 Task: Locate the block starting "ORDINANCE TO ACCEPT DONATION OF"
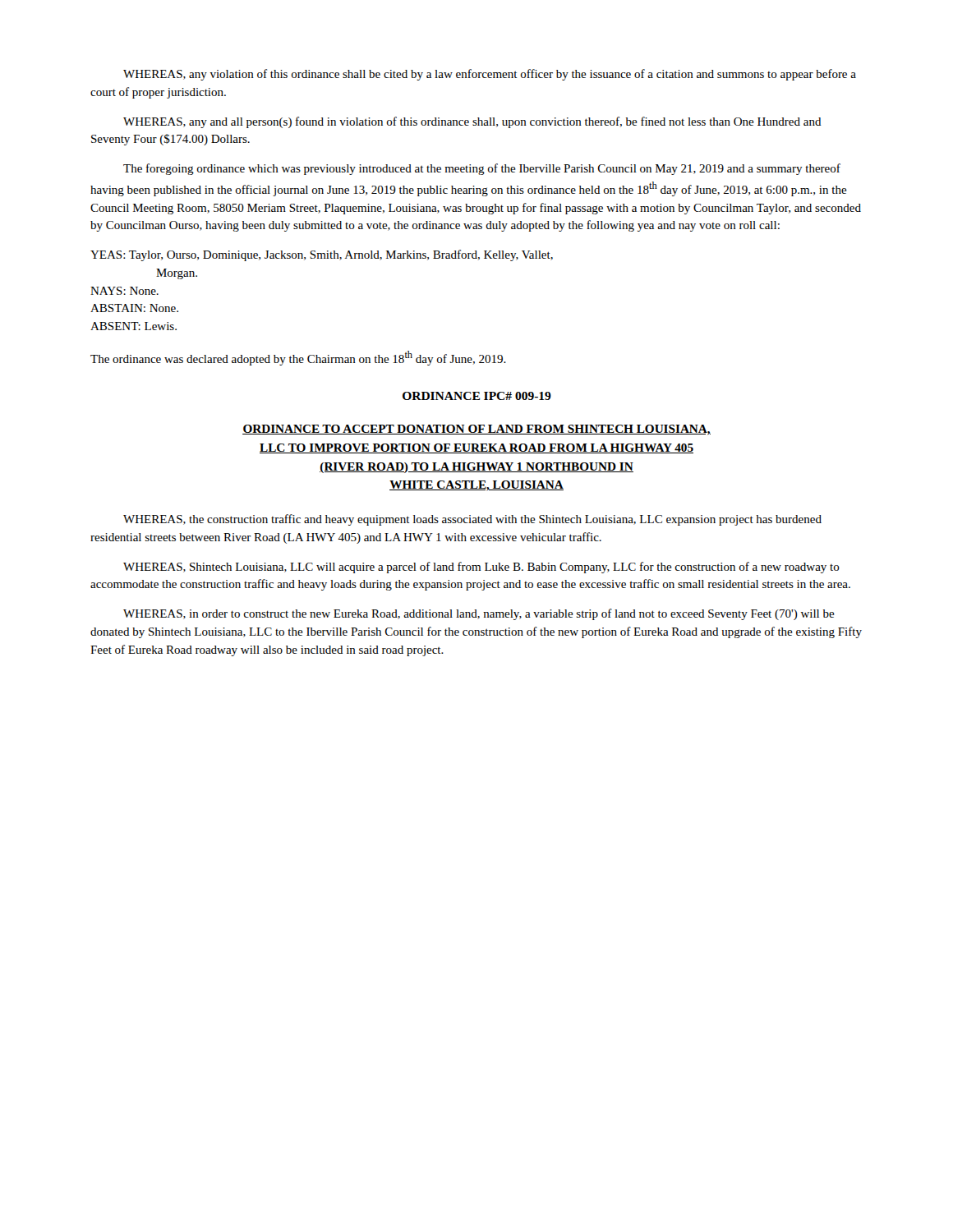pyautogui.click(x=476, y=457)
